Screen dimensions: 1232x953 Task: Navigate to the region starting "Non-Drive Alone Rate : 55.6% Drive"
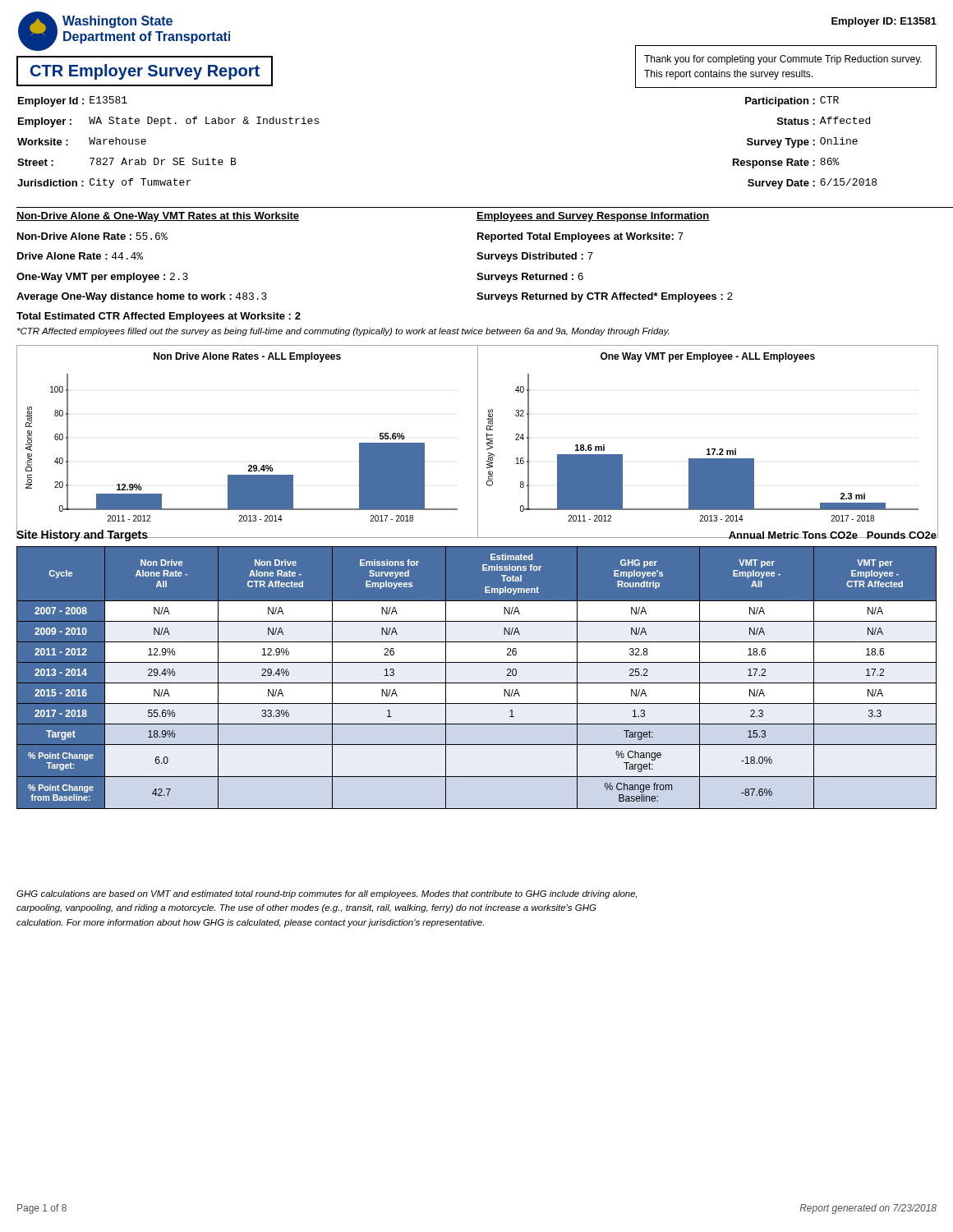click(142, 267)
